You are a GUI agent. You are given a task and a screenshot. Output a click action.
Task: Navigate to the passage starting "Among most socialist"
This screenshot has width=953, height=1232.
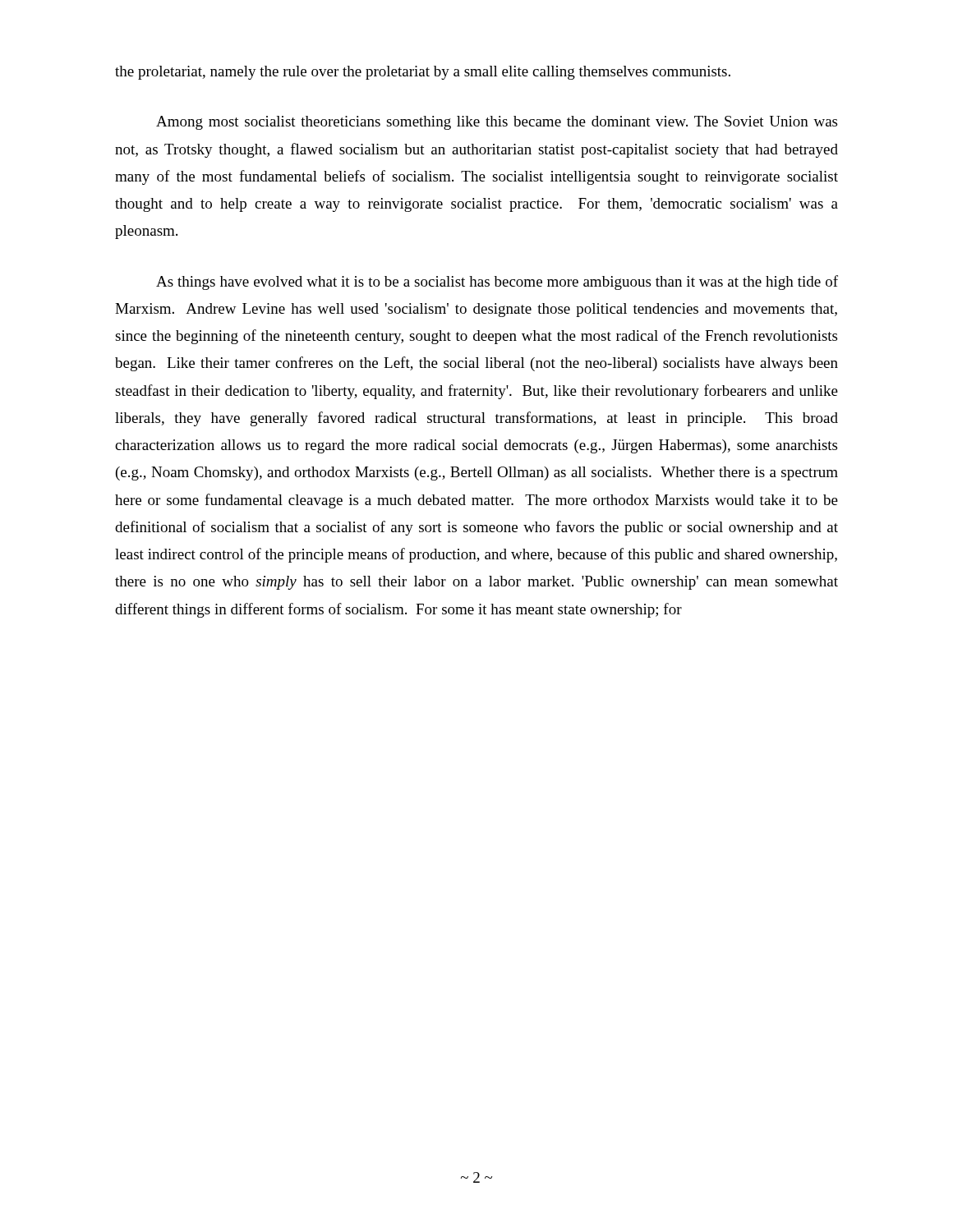(476, 176)
